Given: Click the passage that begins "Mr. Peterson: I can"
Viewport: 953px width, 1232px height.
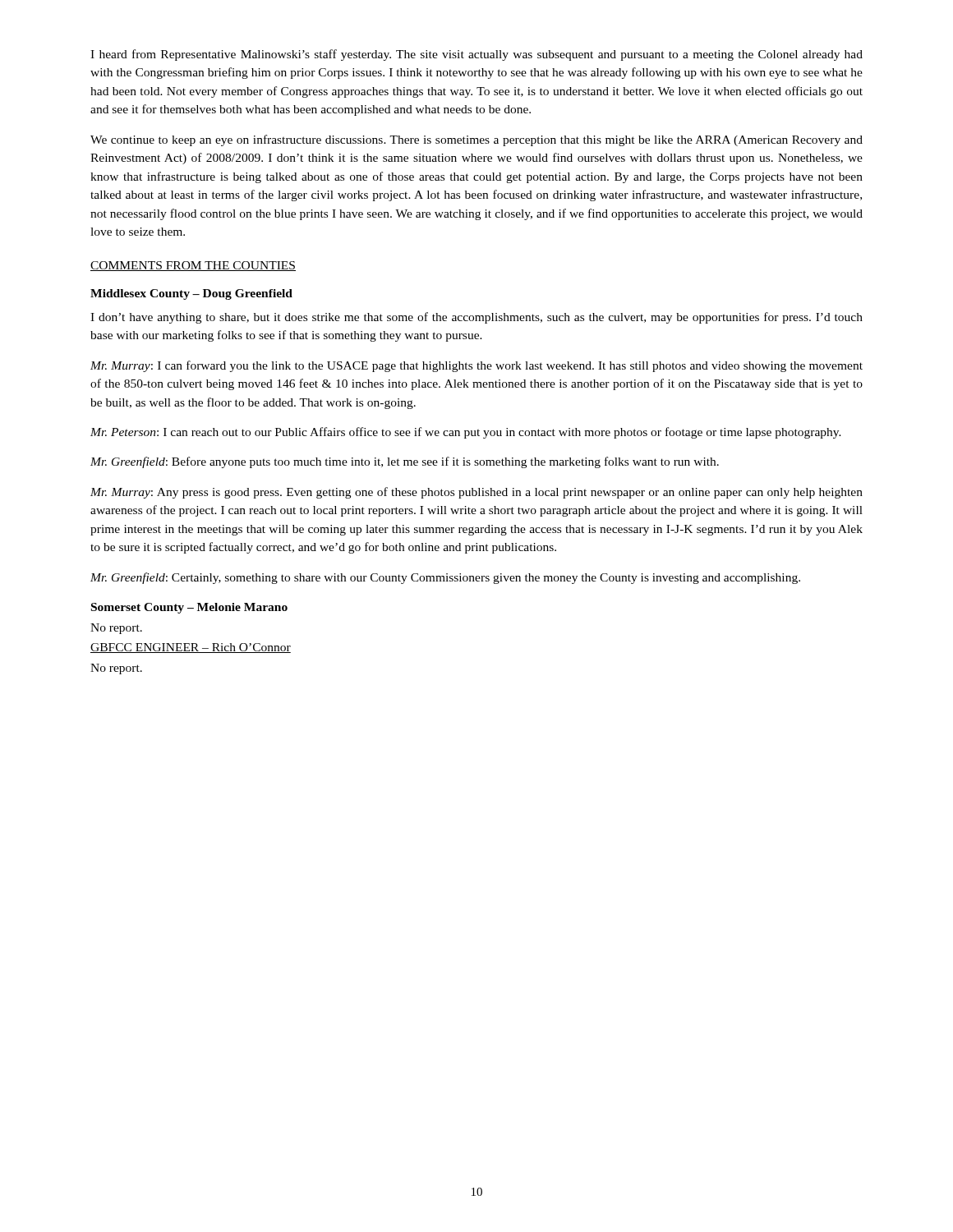Looking at the screenshot, I should [x=476, y=432].
